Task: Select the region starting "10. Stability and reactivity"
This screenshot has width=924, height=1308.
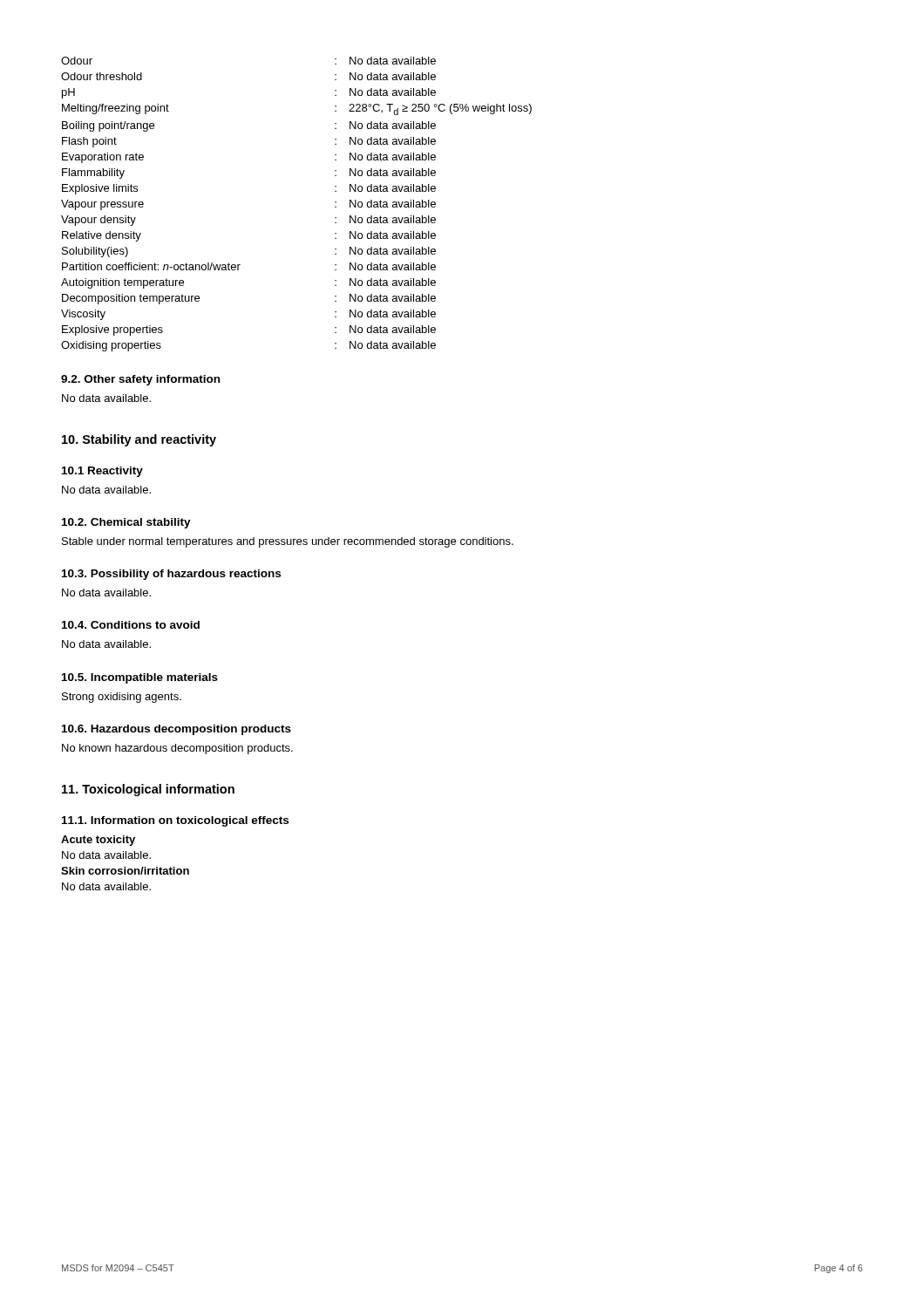Action: (139, 439)
